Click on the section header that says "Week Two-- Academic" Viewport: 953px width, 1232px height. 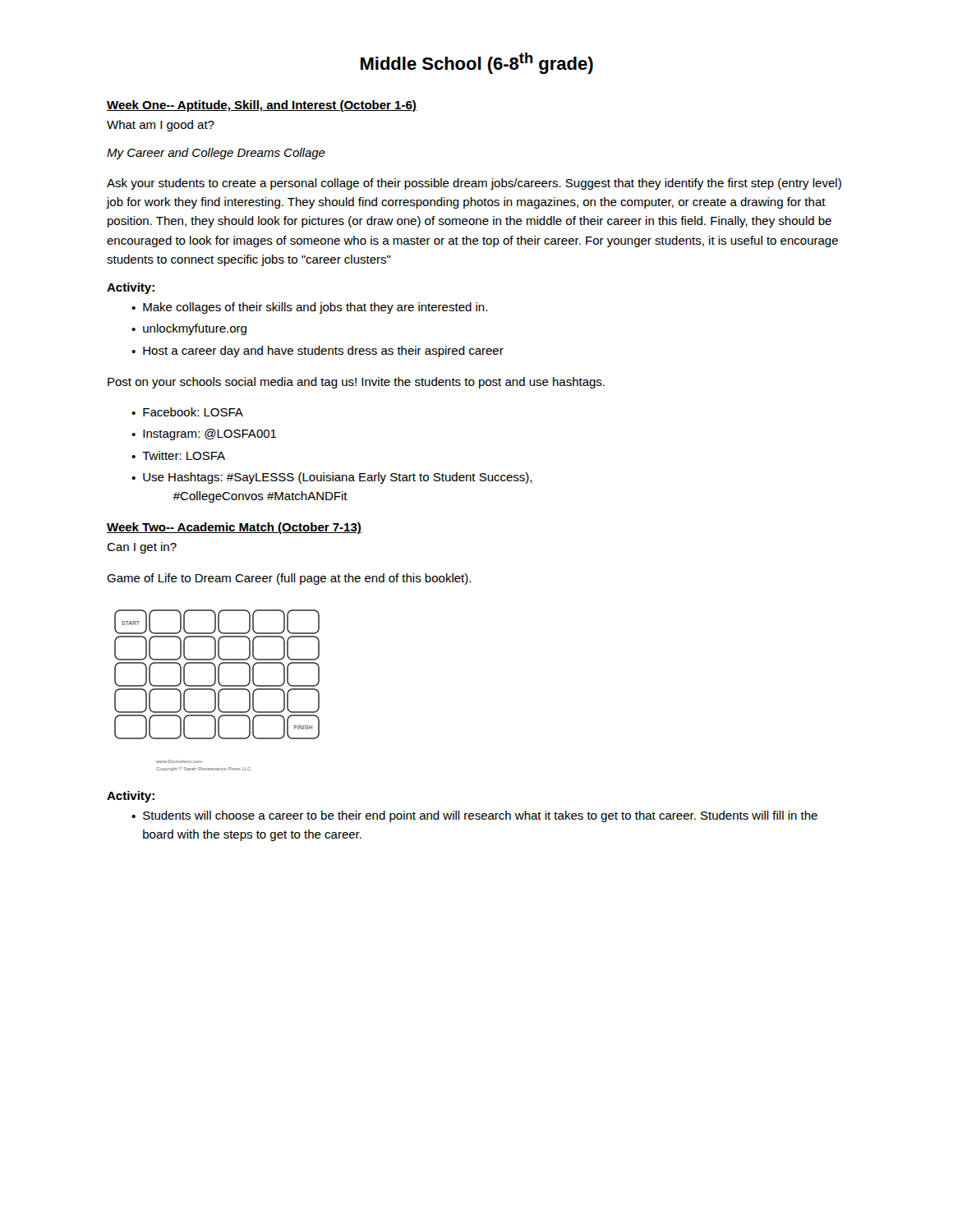(234, 527)
